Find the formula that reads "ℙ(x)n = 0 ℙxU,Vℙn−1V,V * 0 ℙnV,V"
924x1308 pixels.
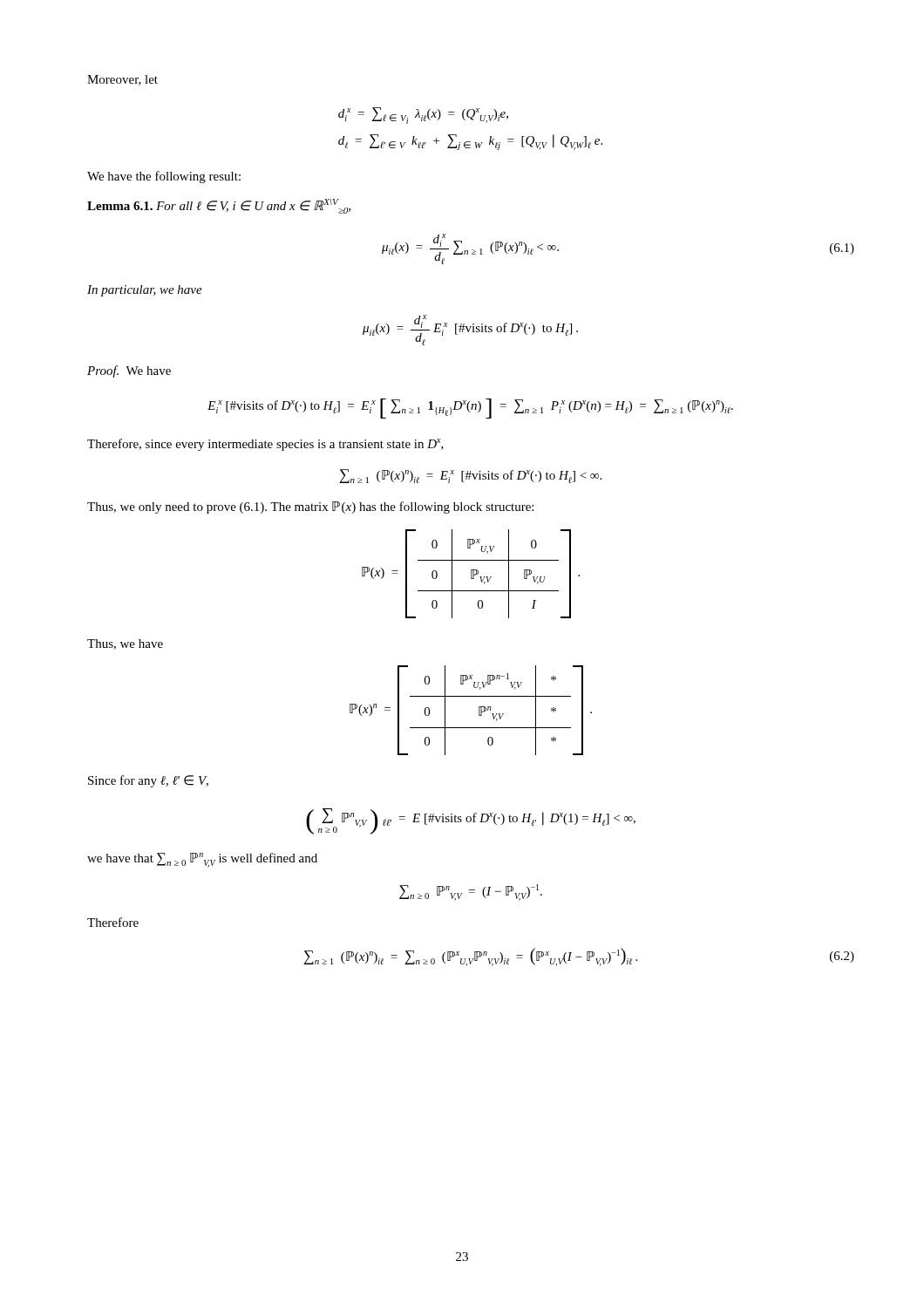471,710
